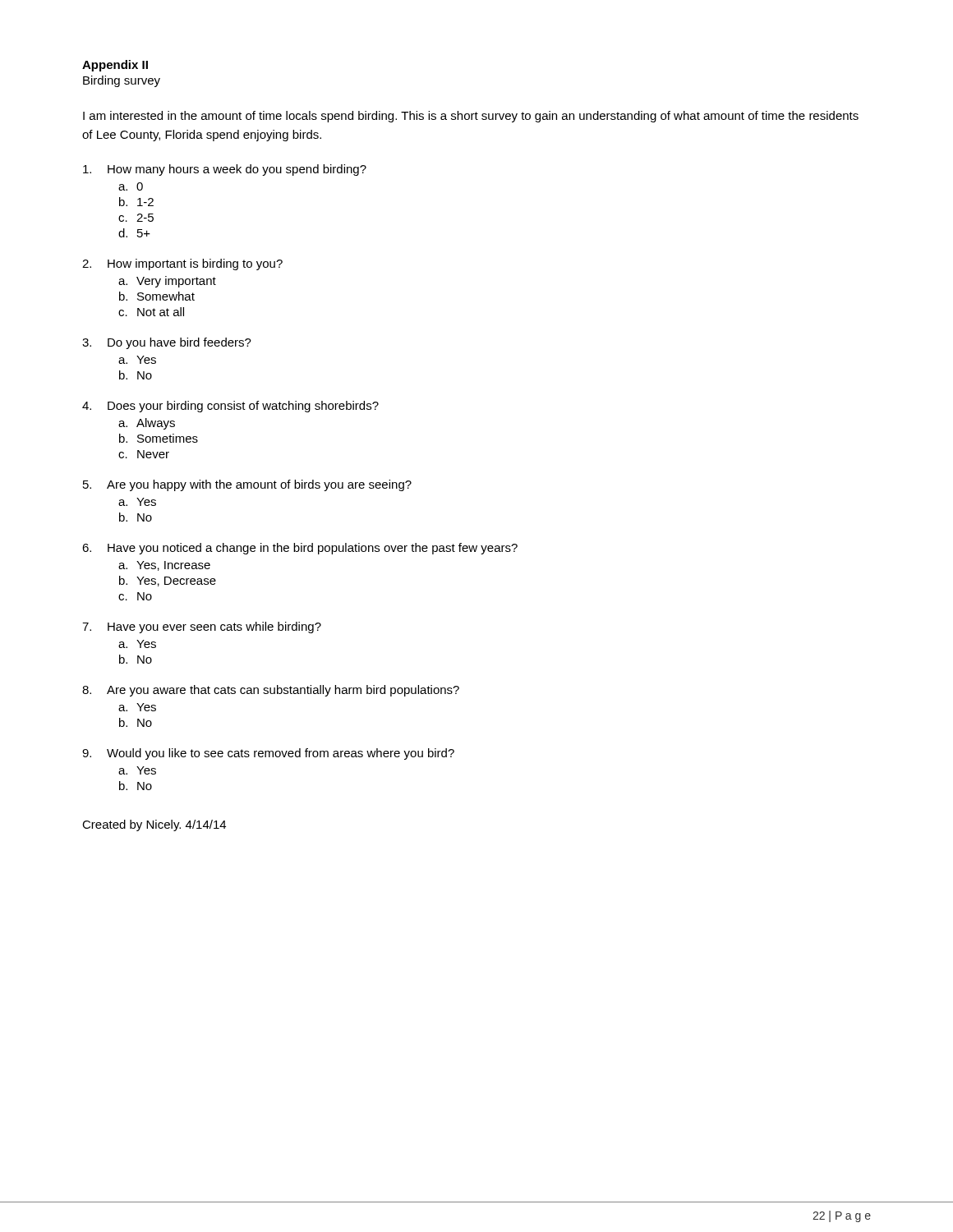This screenshot has width=953, height=1232.
Task: Locate the list item that reads "Have you noticed a change in the bird"
Action: coord(313,549)
